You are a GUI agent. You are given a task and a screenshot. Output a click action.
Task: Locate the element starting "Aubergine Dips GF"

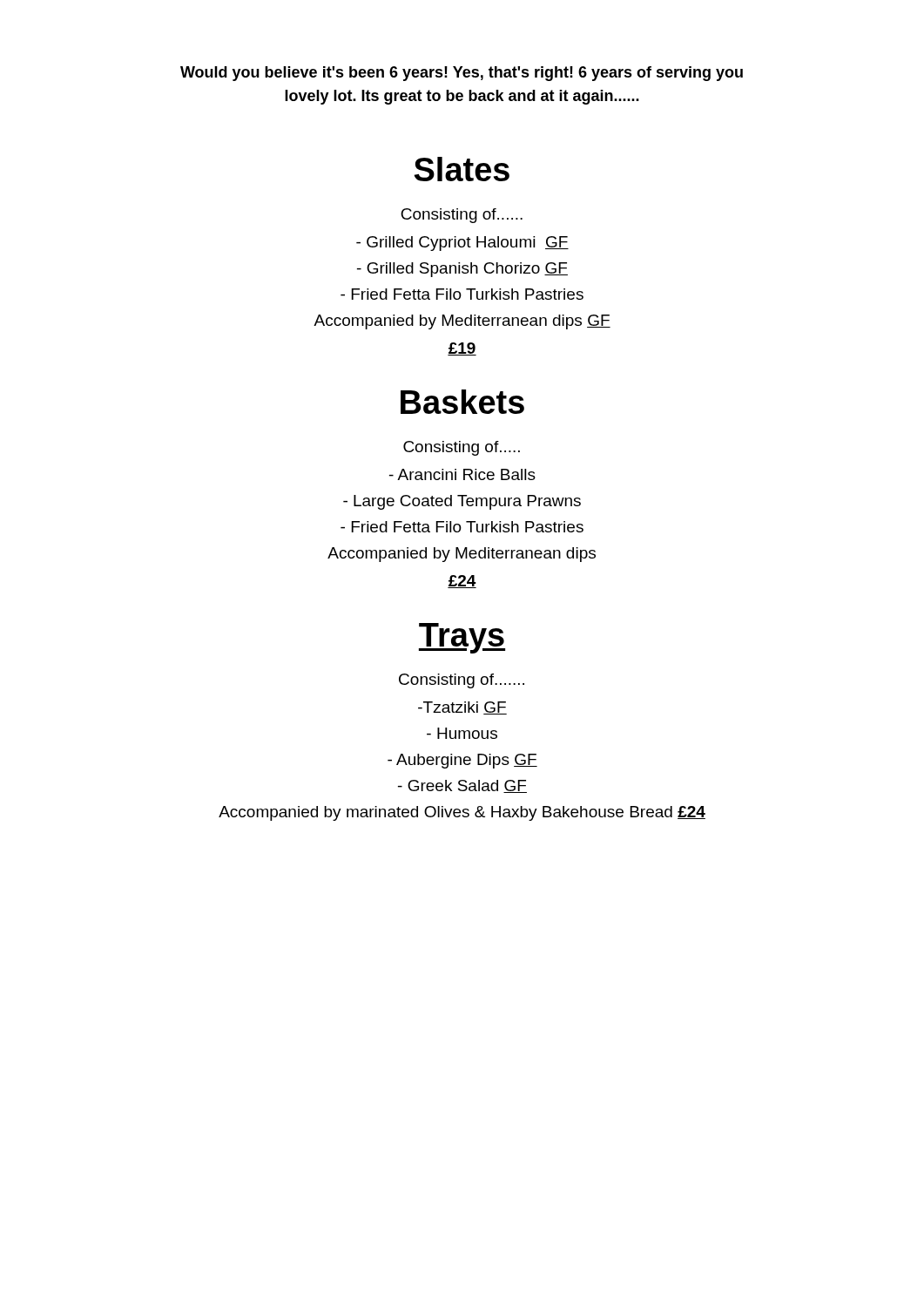(462, 759)
